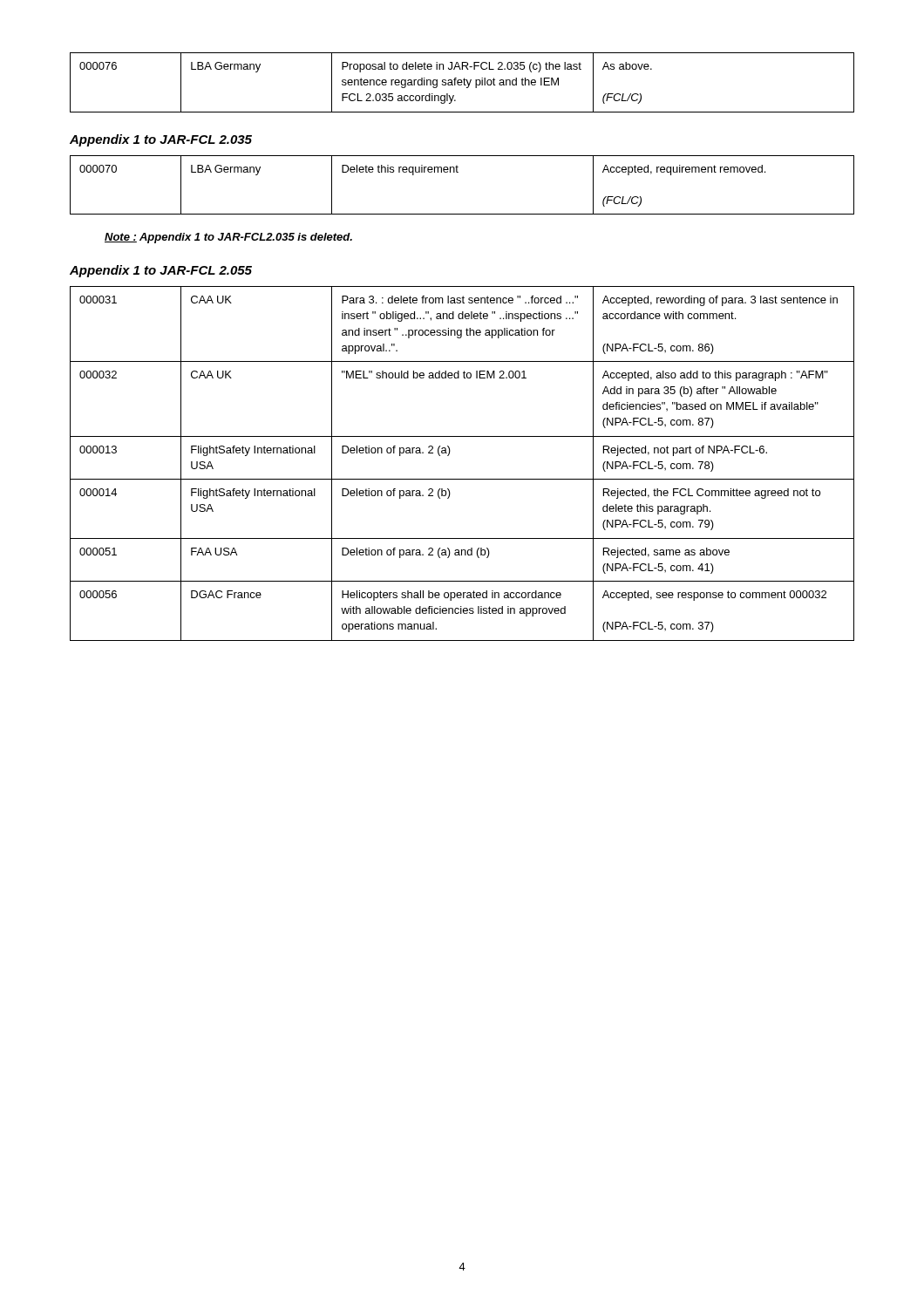Select the section header with the text "Appendix 1 to JAR-FCL 2.055"
This screenshot has height=1308, width=924.
(x=161, y=270)
